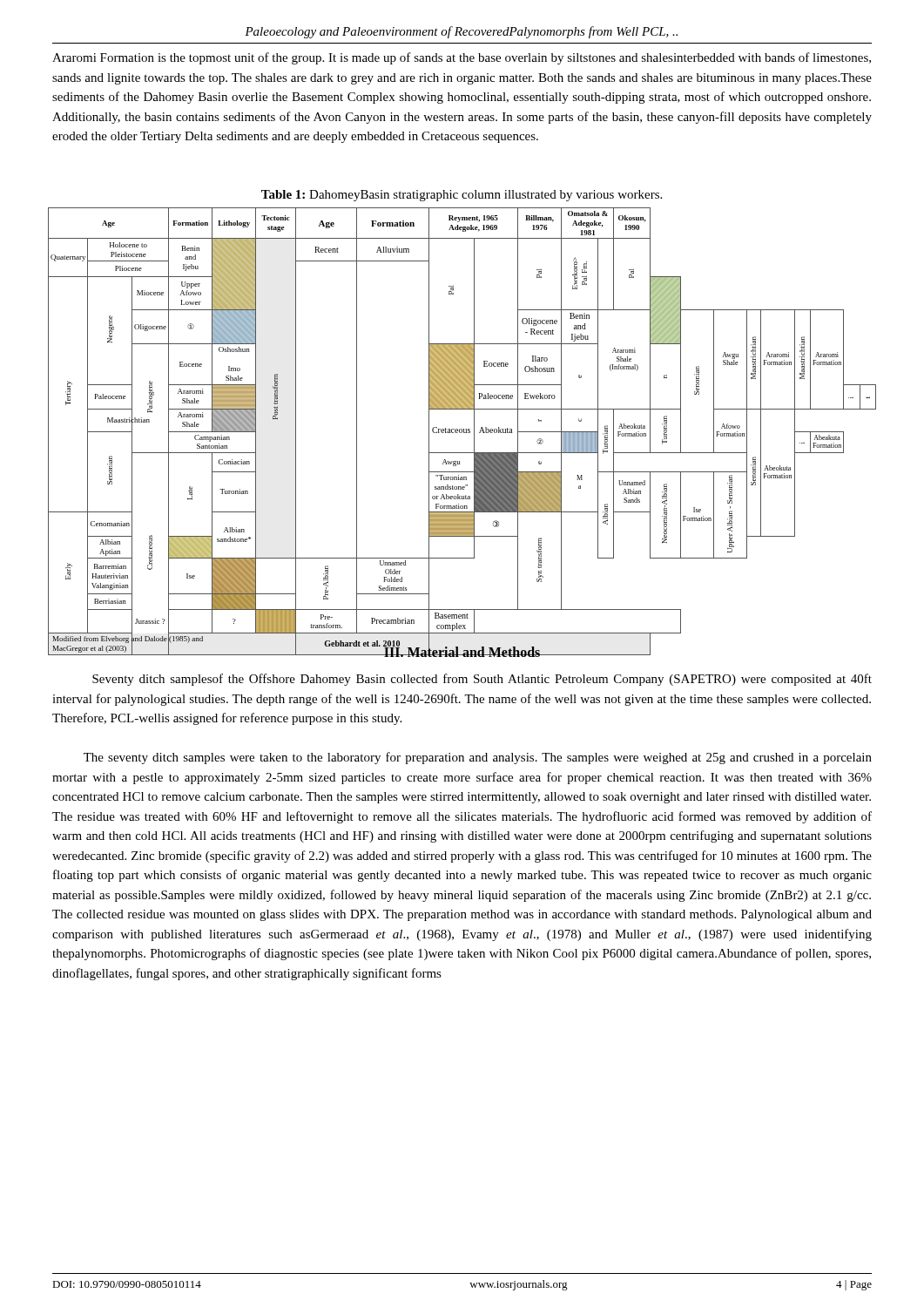Select the section header containing "III. Material and Methods"
Image resolution: width=924 pixels, height=1307 pixels.
[462, 652]
